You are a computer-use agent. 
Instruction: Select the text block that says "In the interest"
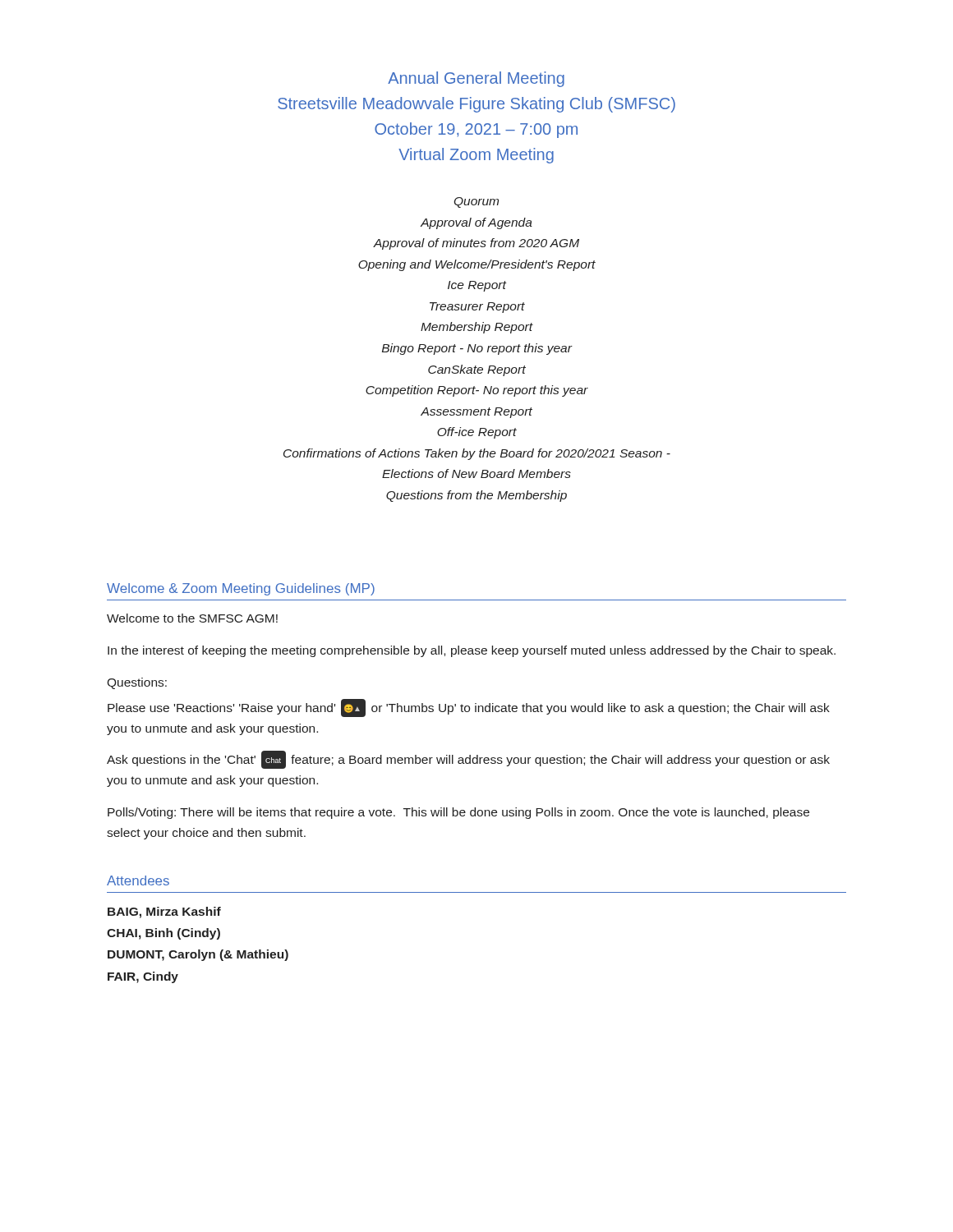[472, 650]
